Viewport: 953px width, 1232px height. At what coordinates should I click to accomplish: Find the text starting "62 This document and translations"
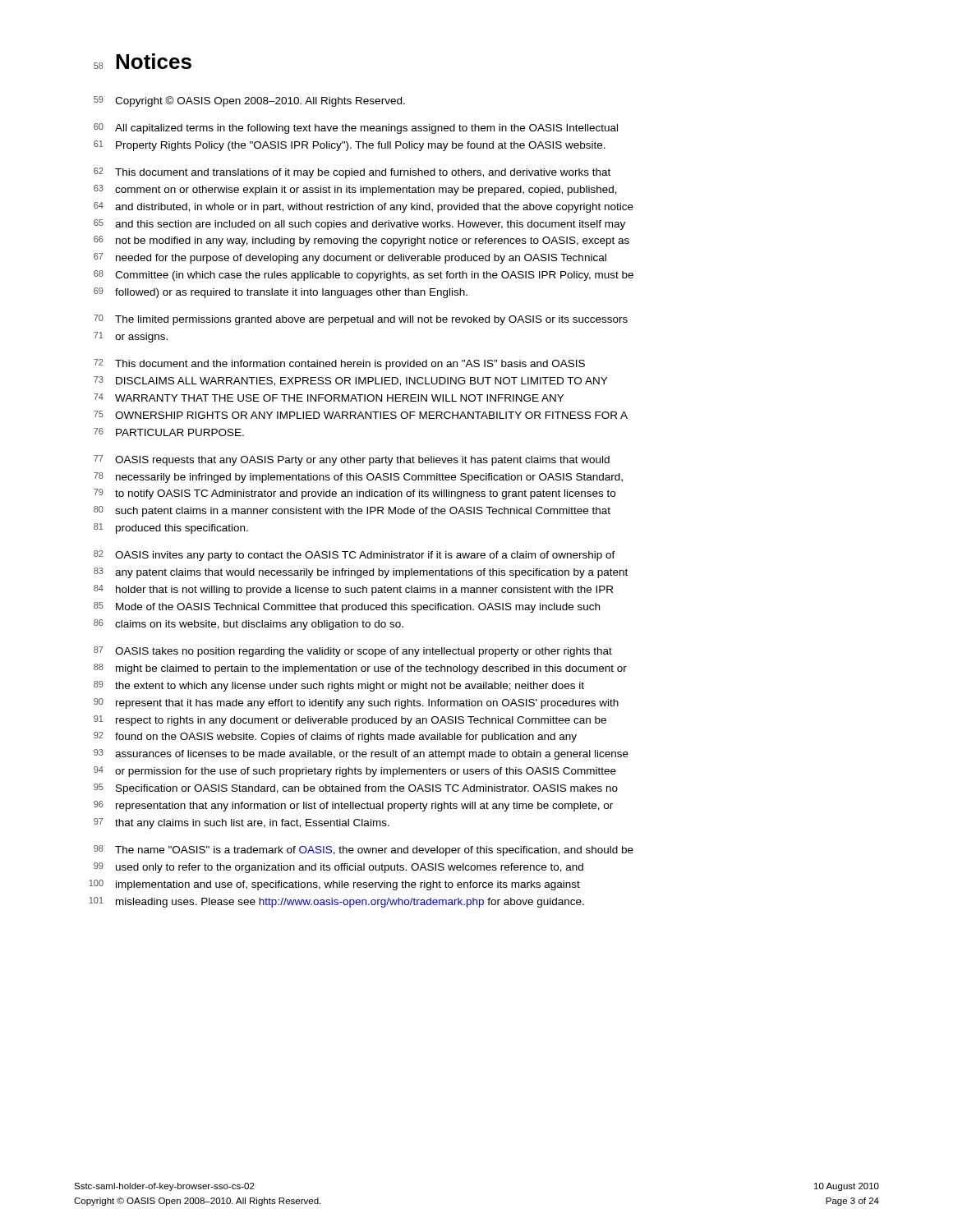coord(476,233)
